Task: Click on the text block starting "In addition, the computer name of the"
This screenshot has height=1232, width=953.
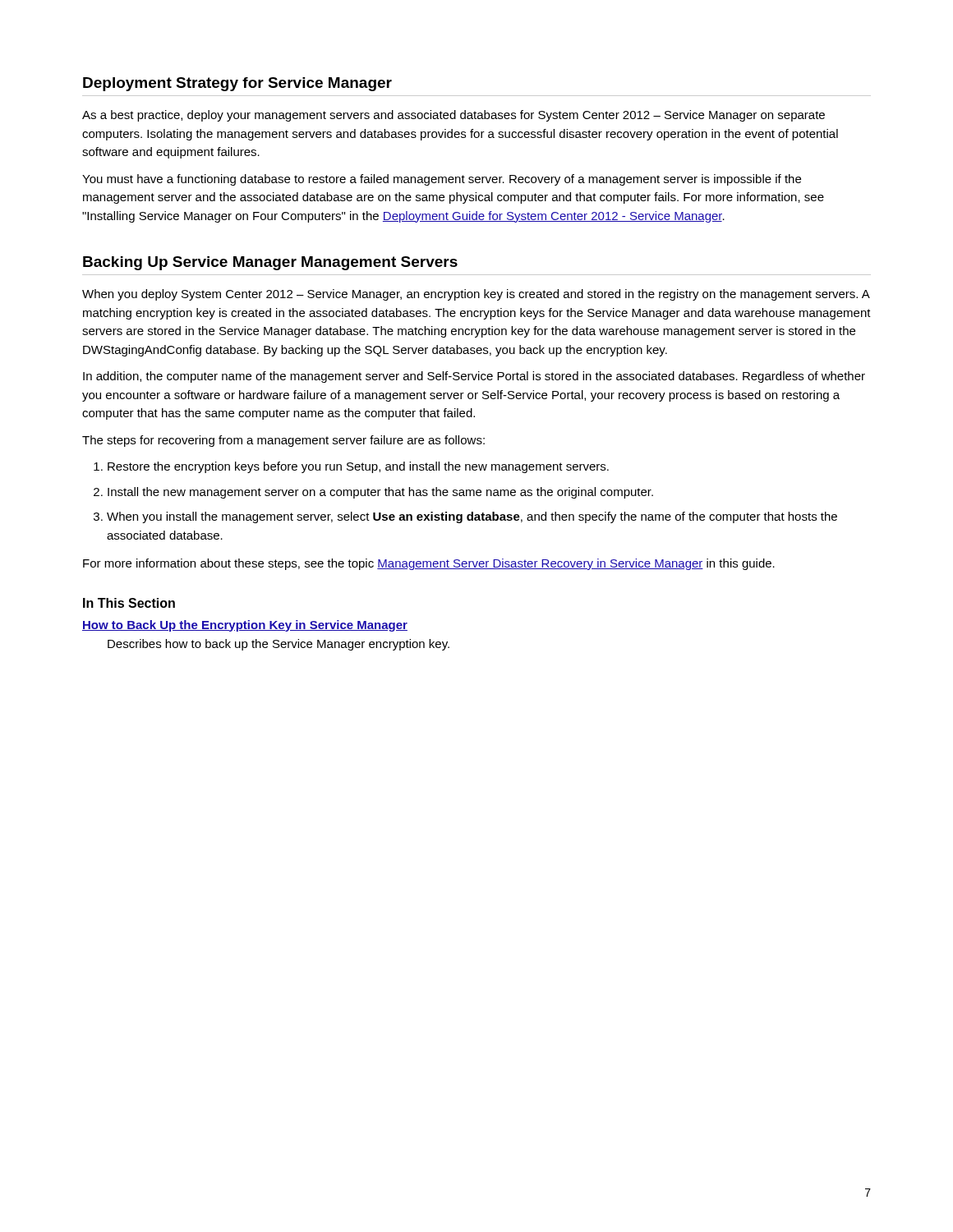Action: pos(476,395)
